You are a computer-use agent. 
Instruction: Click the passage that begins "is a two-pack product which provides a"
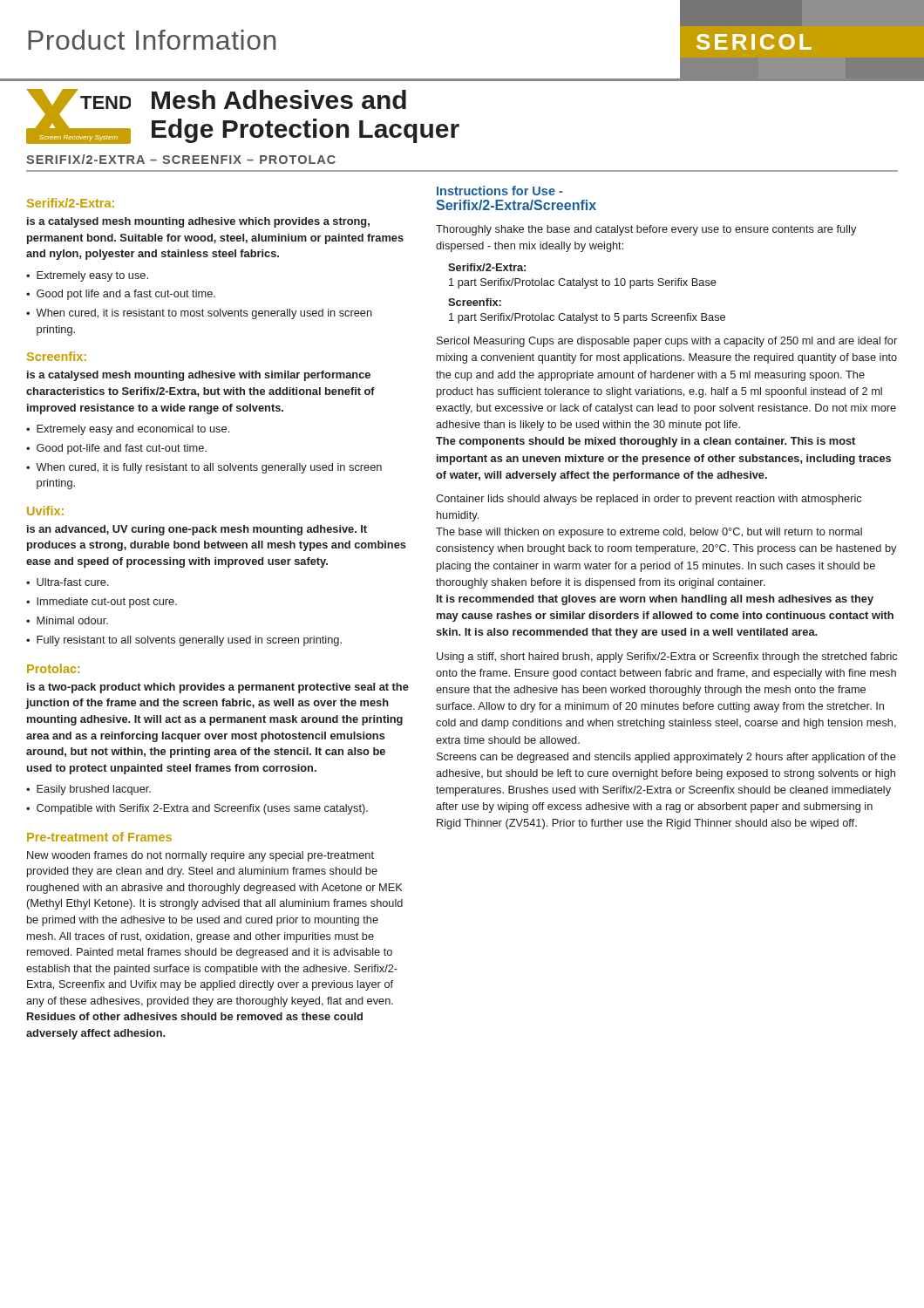pos(217,727)
